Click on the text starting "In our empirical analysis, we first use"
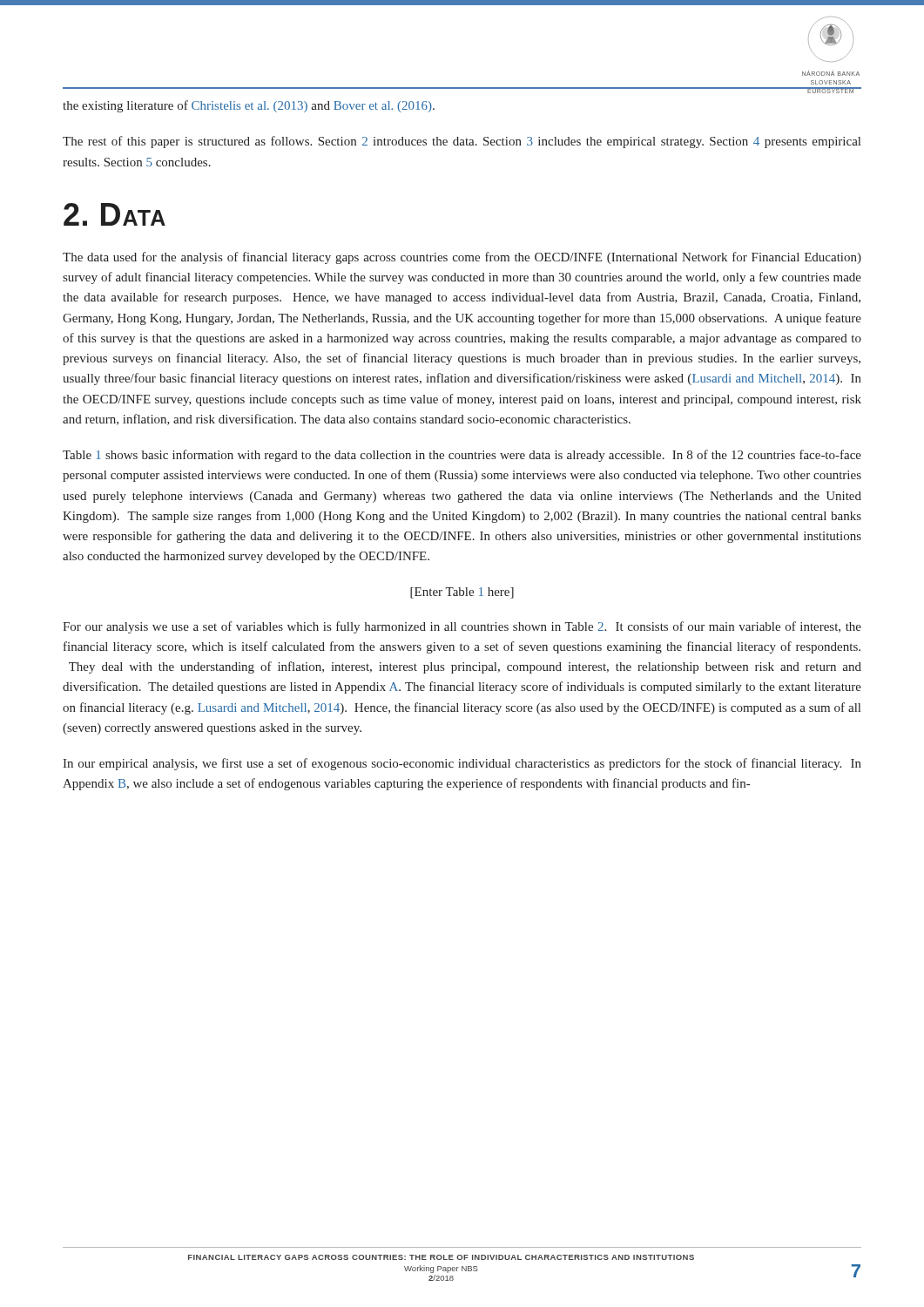The image size is (924, 1307). pos(462,773)
